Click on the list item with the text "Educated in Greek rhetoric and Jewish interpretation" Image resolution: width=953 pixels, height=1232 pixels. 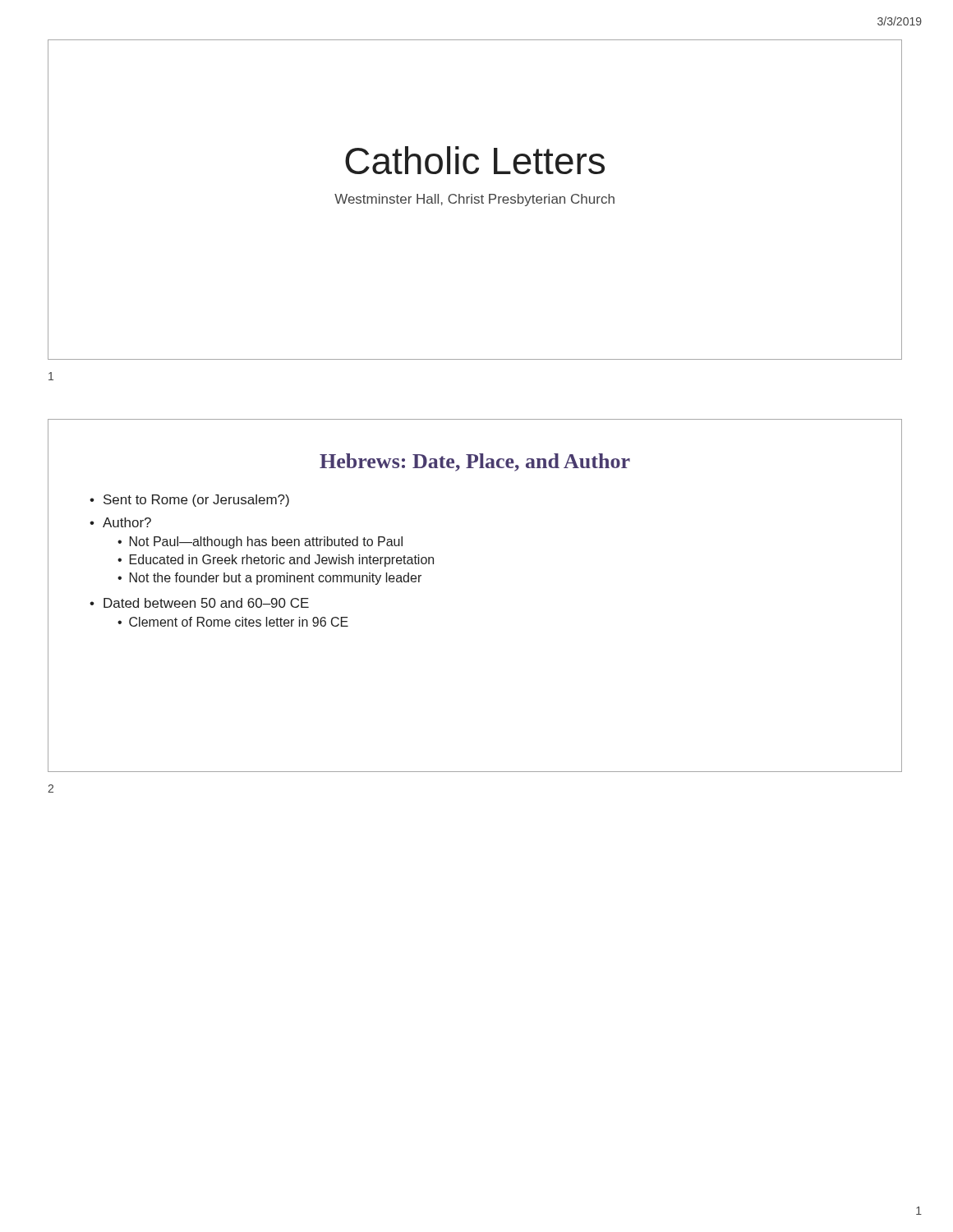(282, 560)
